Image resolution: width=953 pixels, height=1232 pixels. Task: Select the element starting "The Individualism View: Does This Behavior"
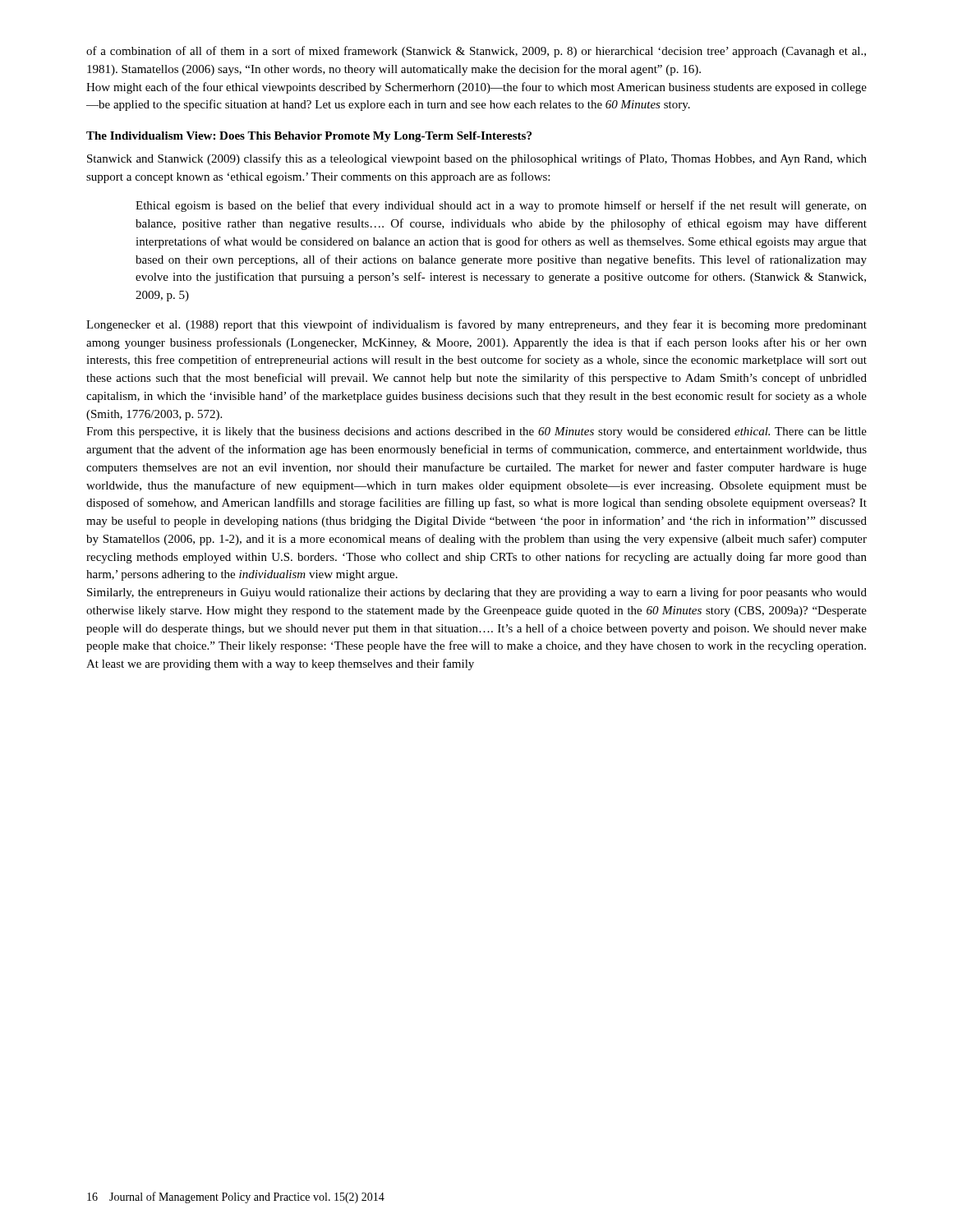click(x=309, y=136)
